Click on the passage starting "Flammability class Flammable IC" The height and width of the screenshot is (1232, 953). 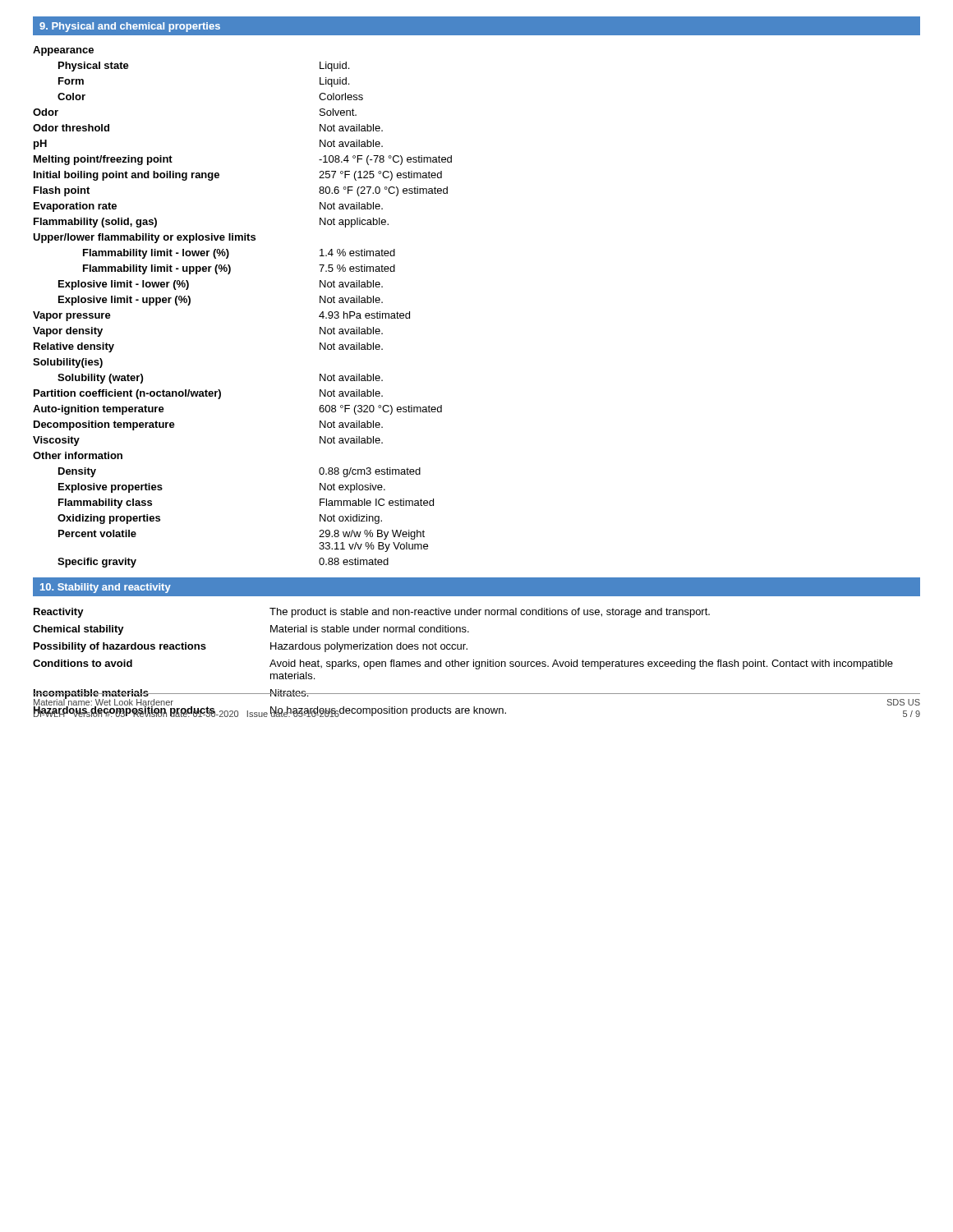tap(106, 503)
